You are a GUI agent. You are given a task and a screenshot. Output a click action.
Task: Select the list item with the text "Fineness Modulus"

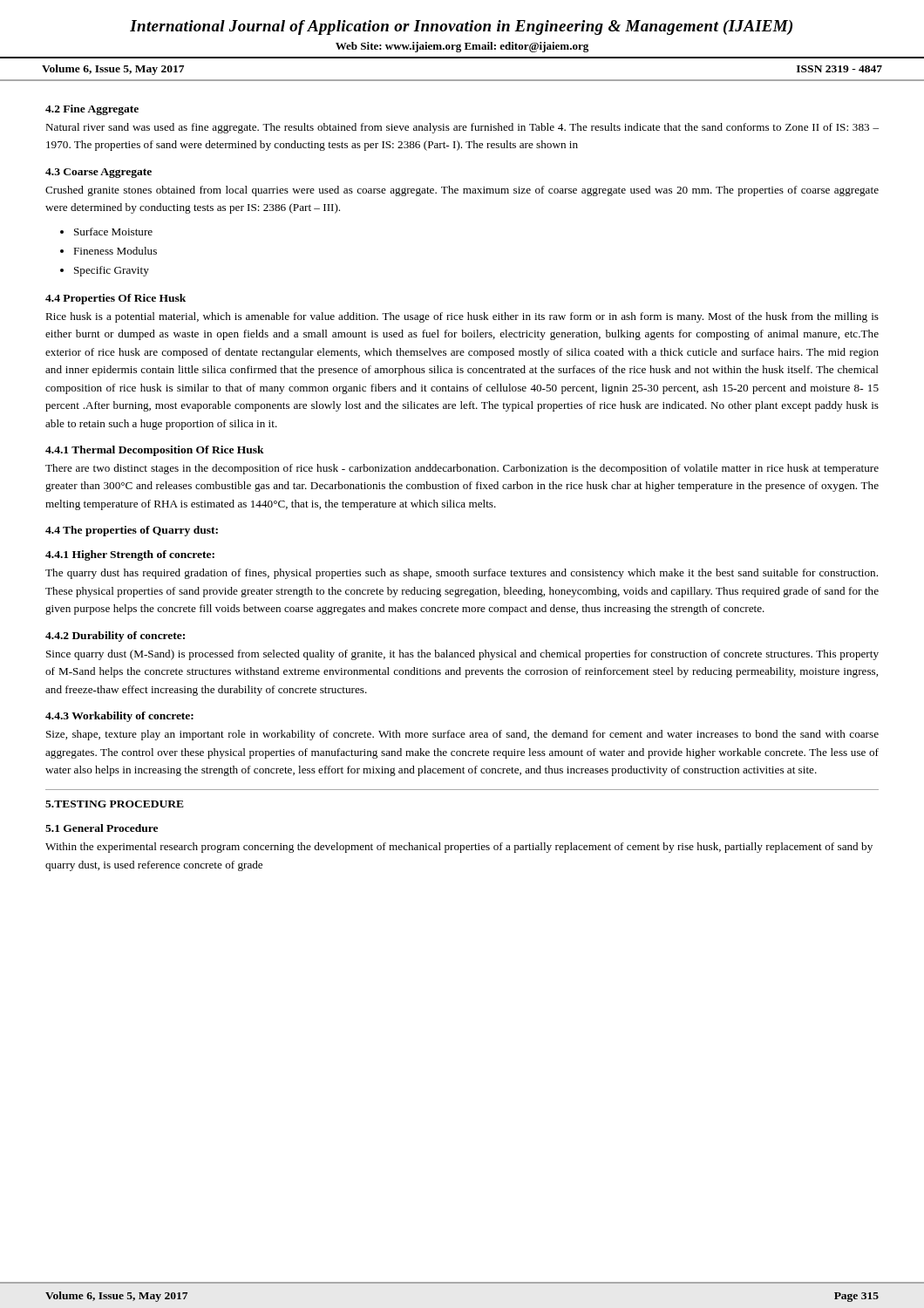pos(115,251)
